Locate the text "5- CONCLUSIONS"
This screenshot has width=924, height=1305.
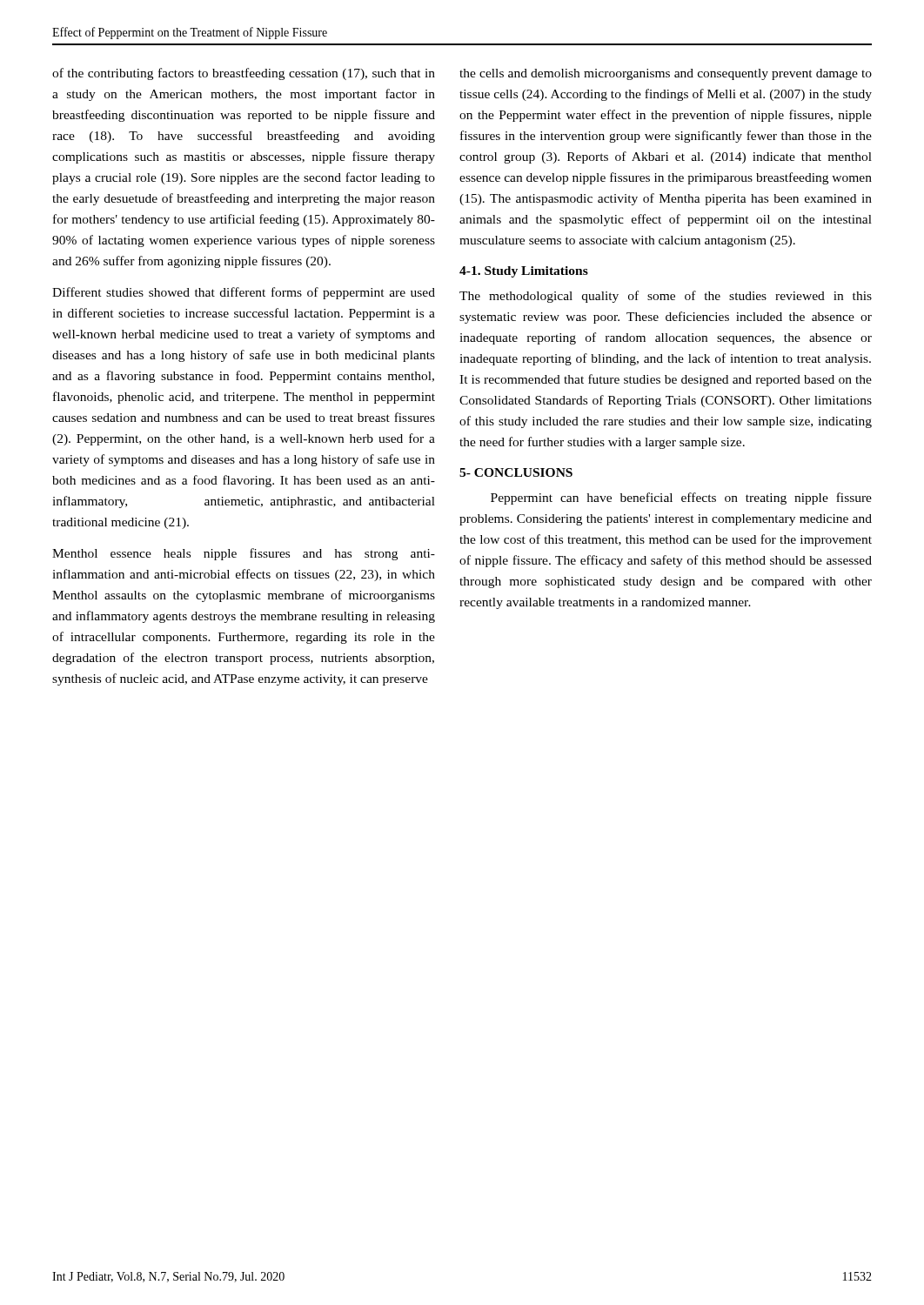tap(516, 472)
